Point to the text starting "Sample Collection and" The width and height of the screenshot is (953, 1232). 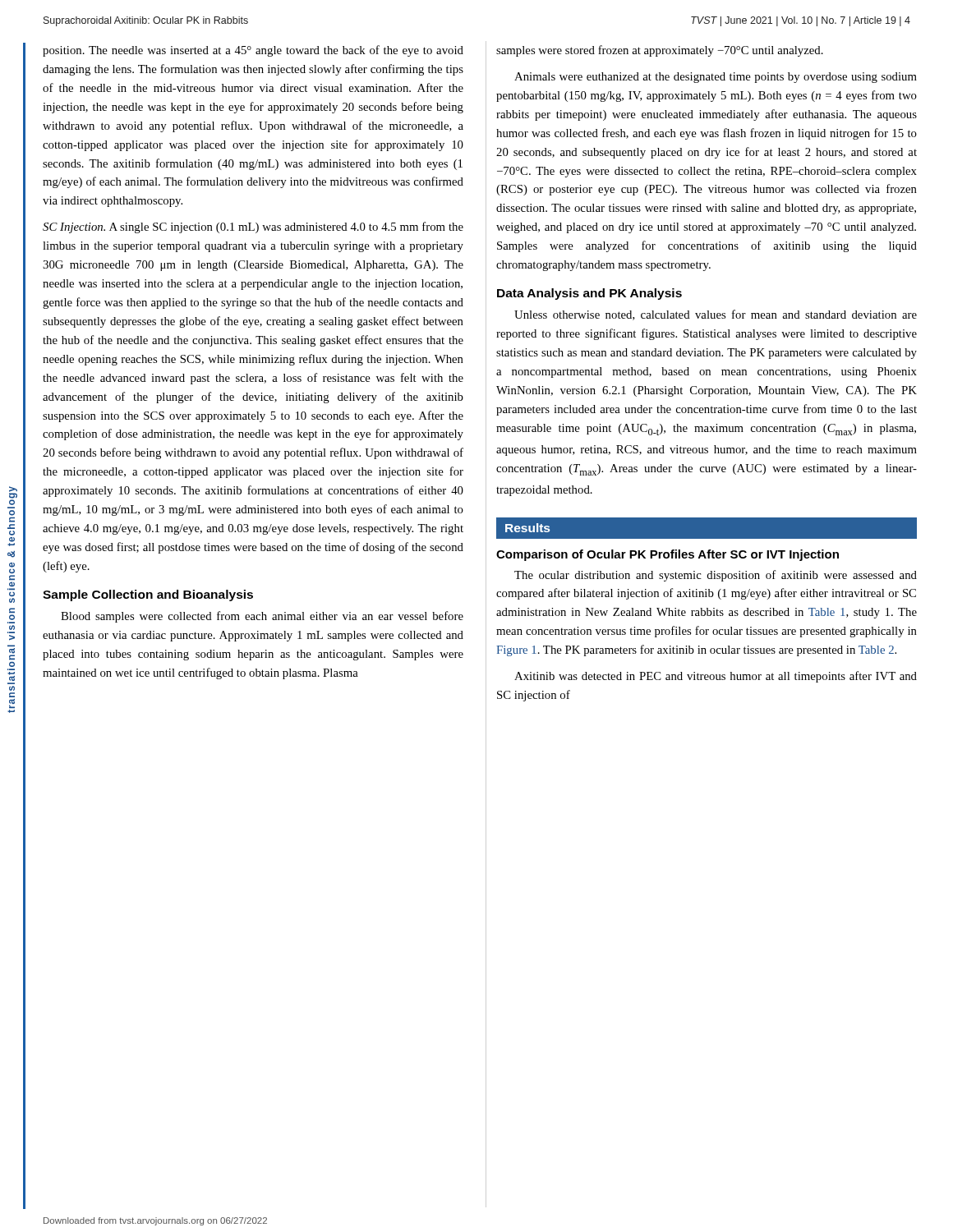pyautogui.click(x=148, y=594)
